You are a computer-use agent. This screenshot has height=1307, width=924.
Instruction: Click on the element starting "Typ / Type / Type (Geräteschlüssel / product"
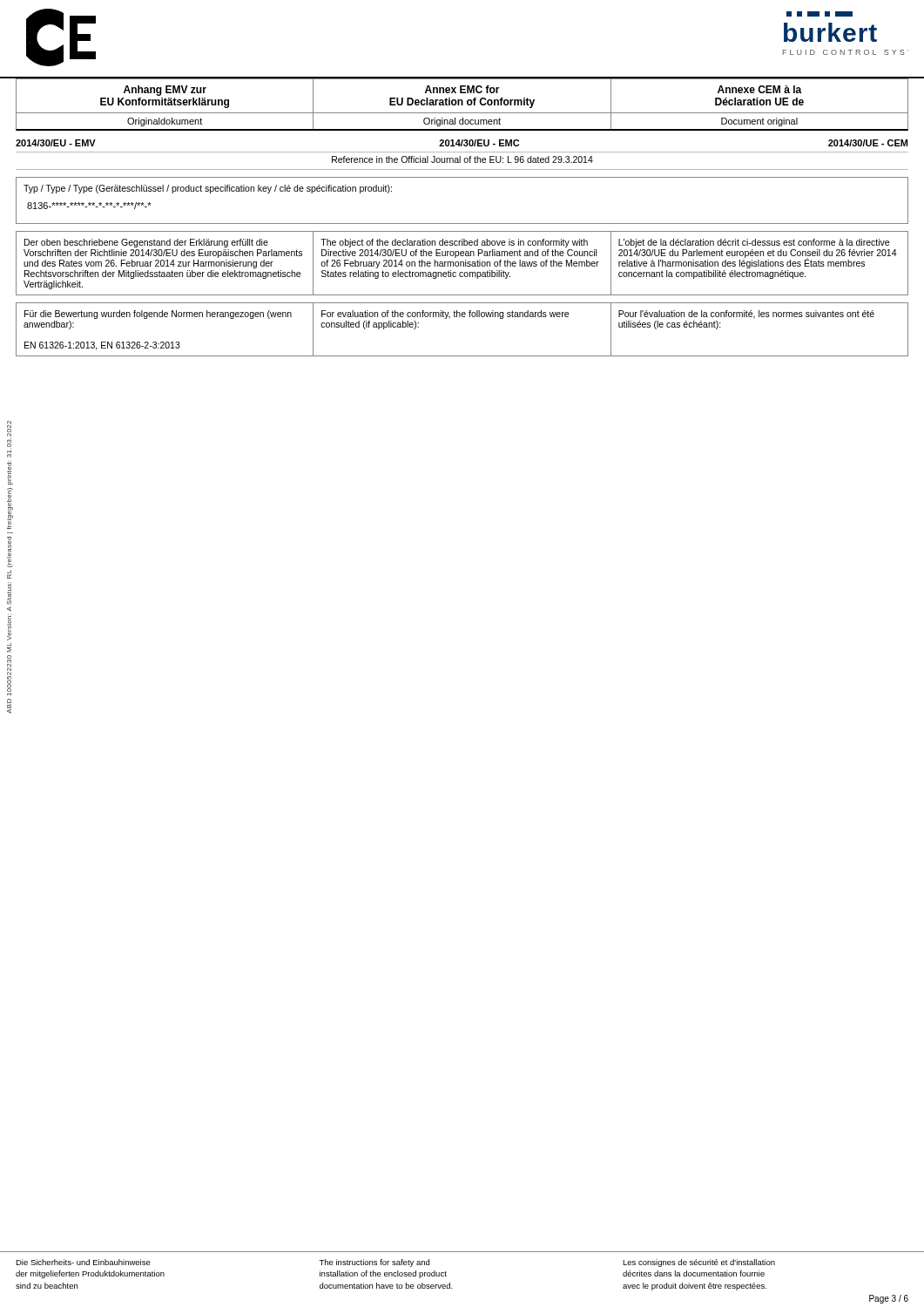tap(208, 189)
